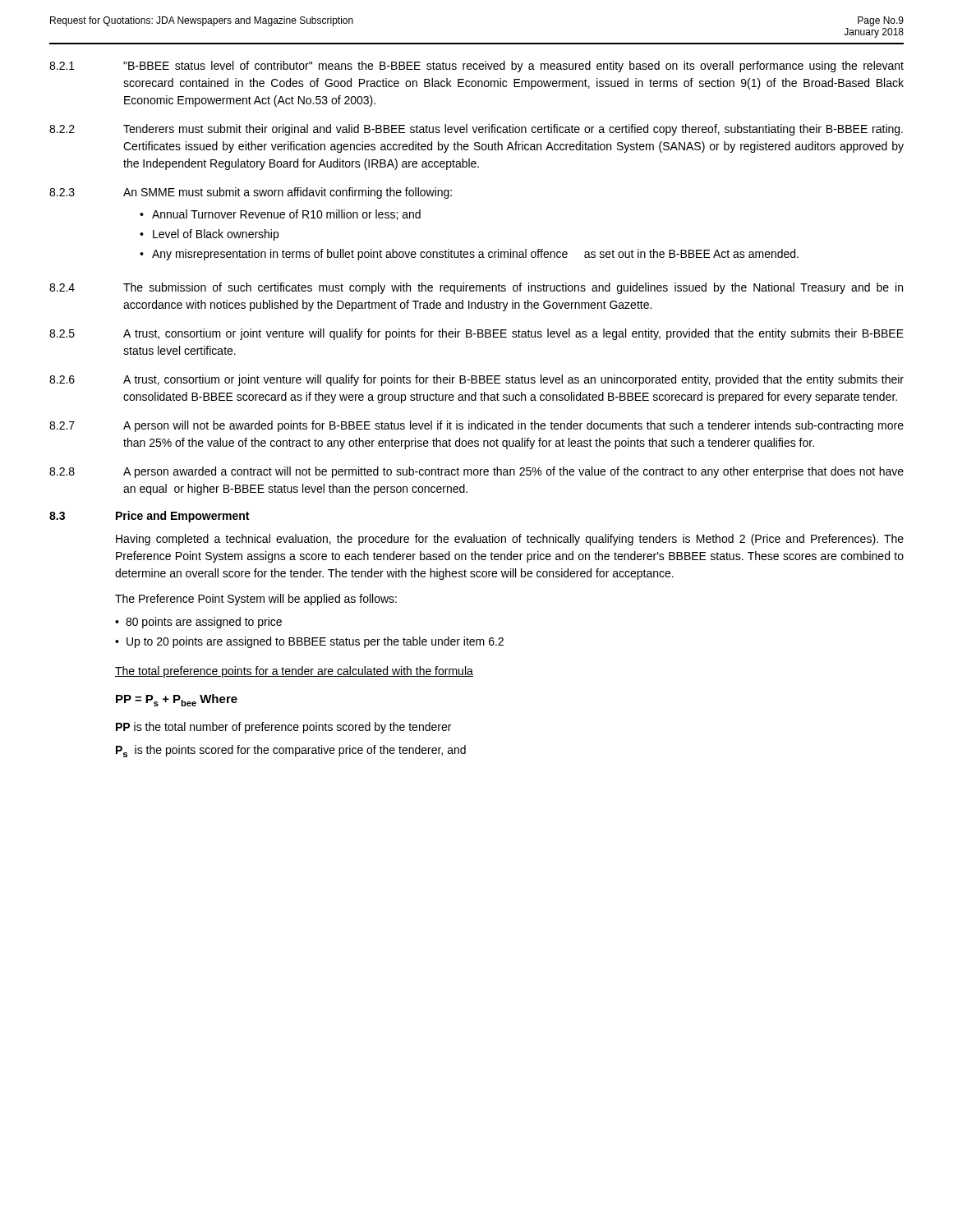Click on the list item with the text "Up to 20 points are assigned to BBBEE"
Viewport: 953px width, 1232px height.
pos(315,642)
